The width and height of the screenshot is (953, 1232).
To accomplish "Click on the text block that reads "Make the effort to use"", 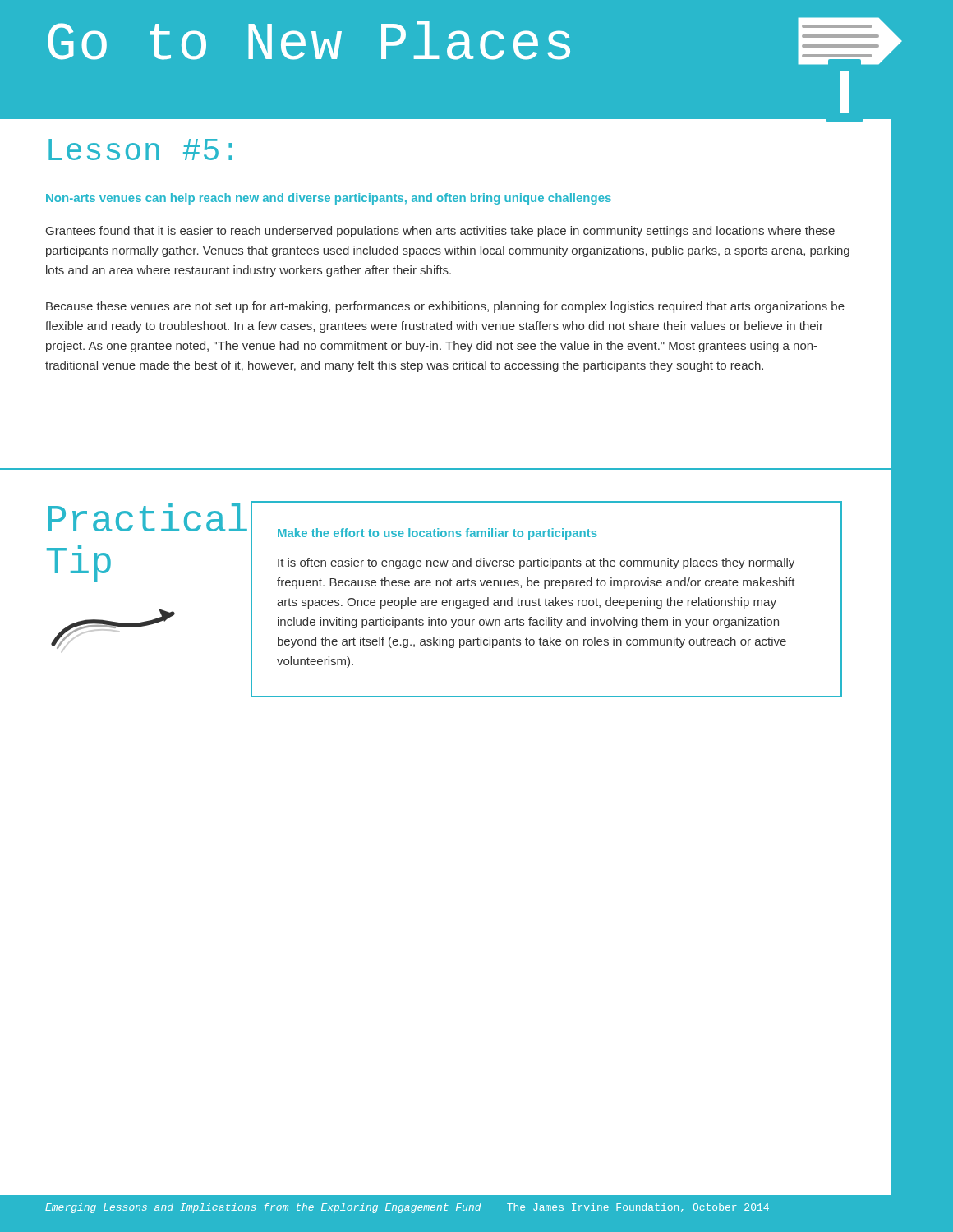I will 546,598.
